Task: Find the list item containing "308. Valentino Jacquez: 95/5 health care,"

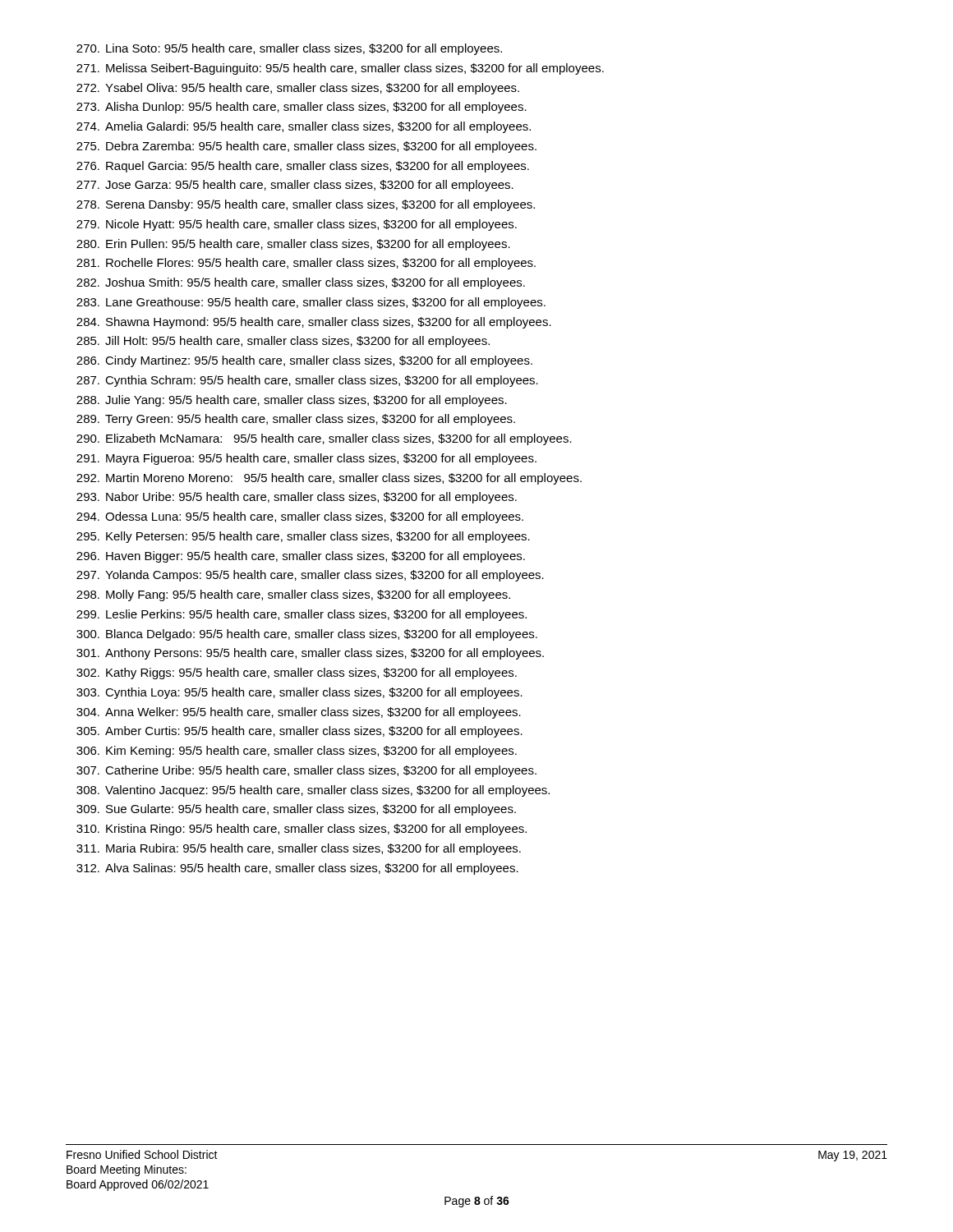Action: 476,790
